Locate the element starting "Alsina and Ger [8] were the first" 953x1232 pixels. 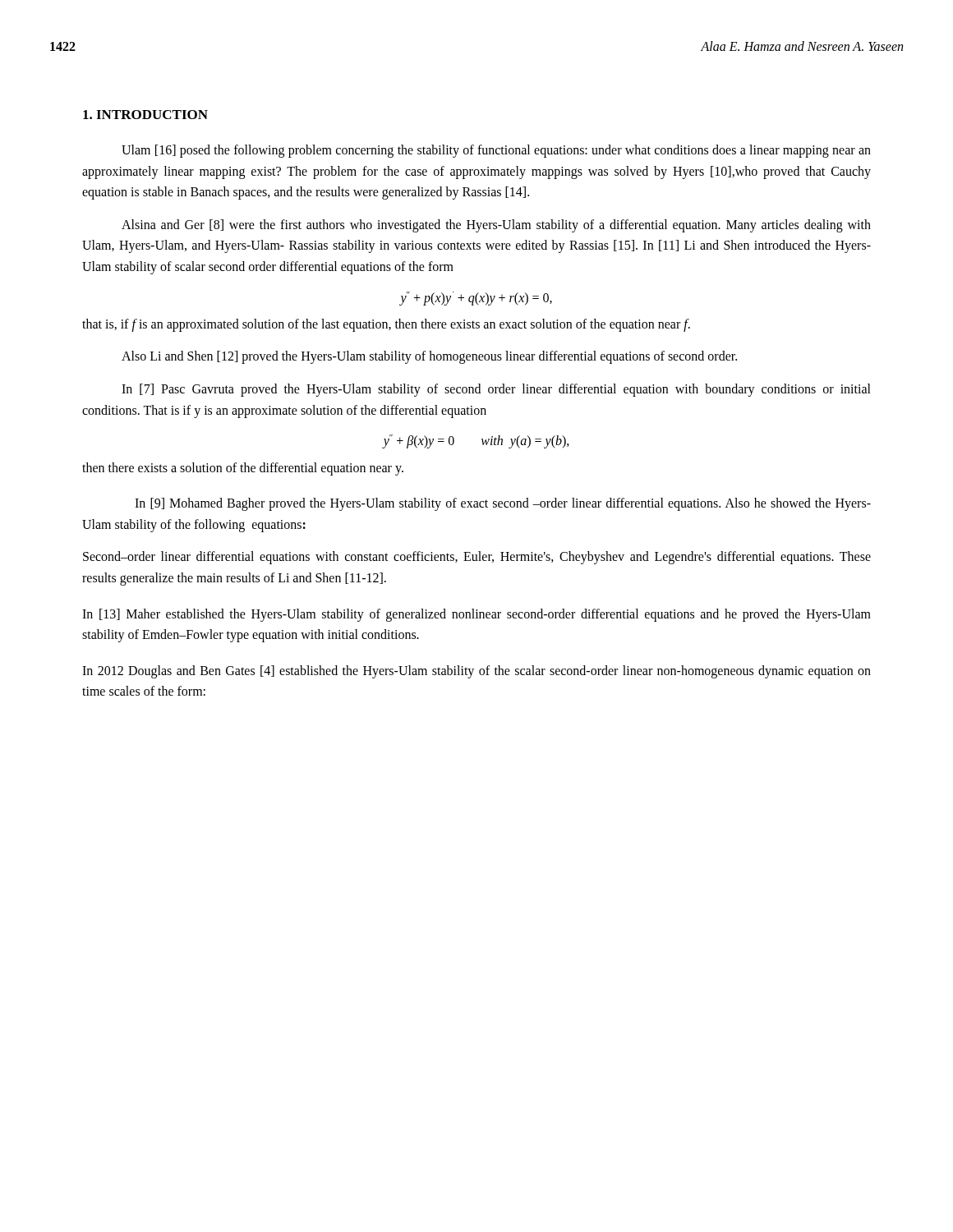pos(476,246)
